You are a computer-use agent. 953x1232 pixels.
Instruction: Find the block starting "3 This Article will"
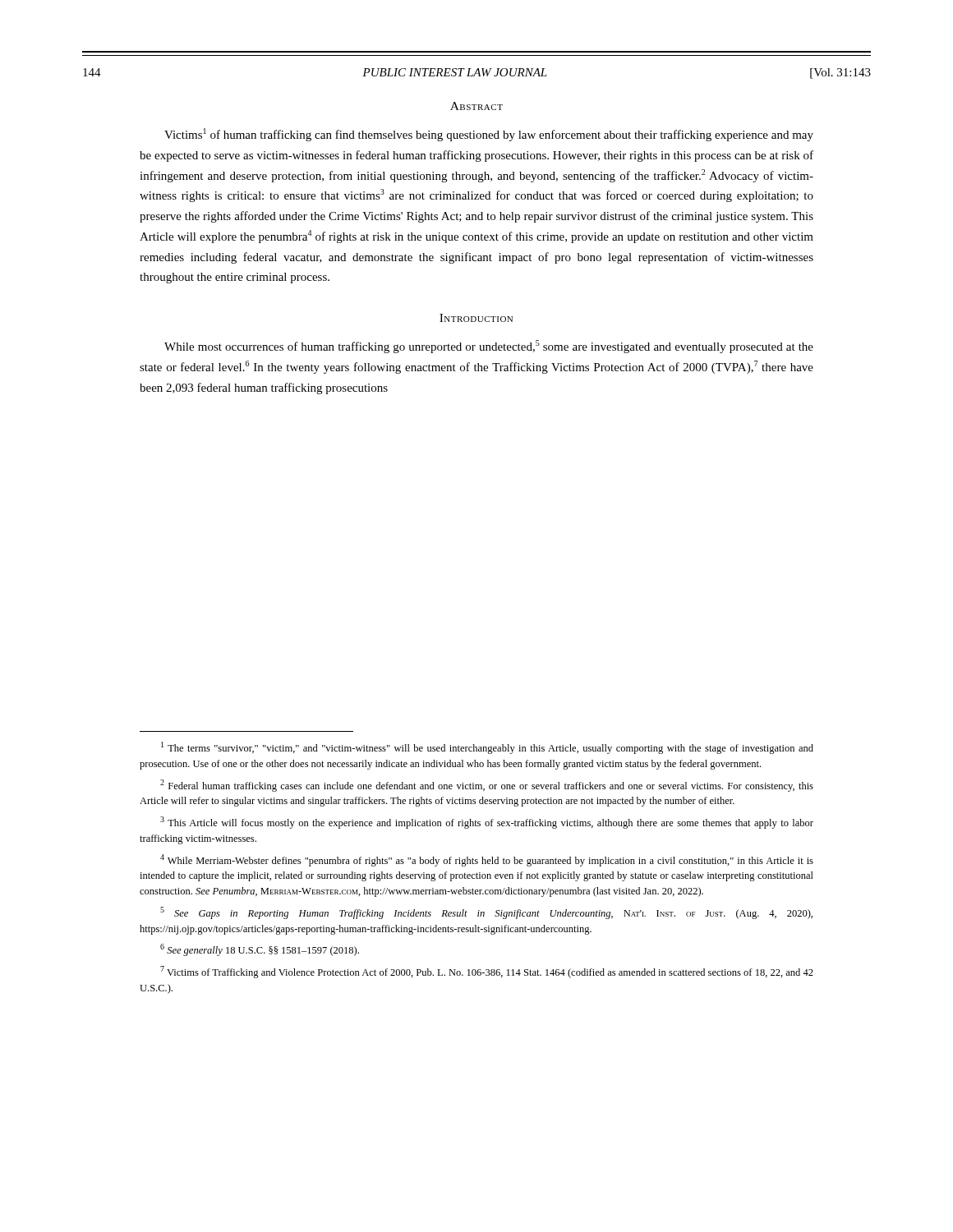476,830
